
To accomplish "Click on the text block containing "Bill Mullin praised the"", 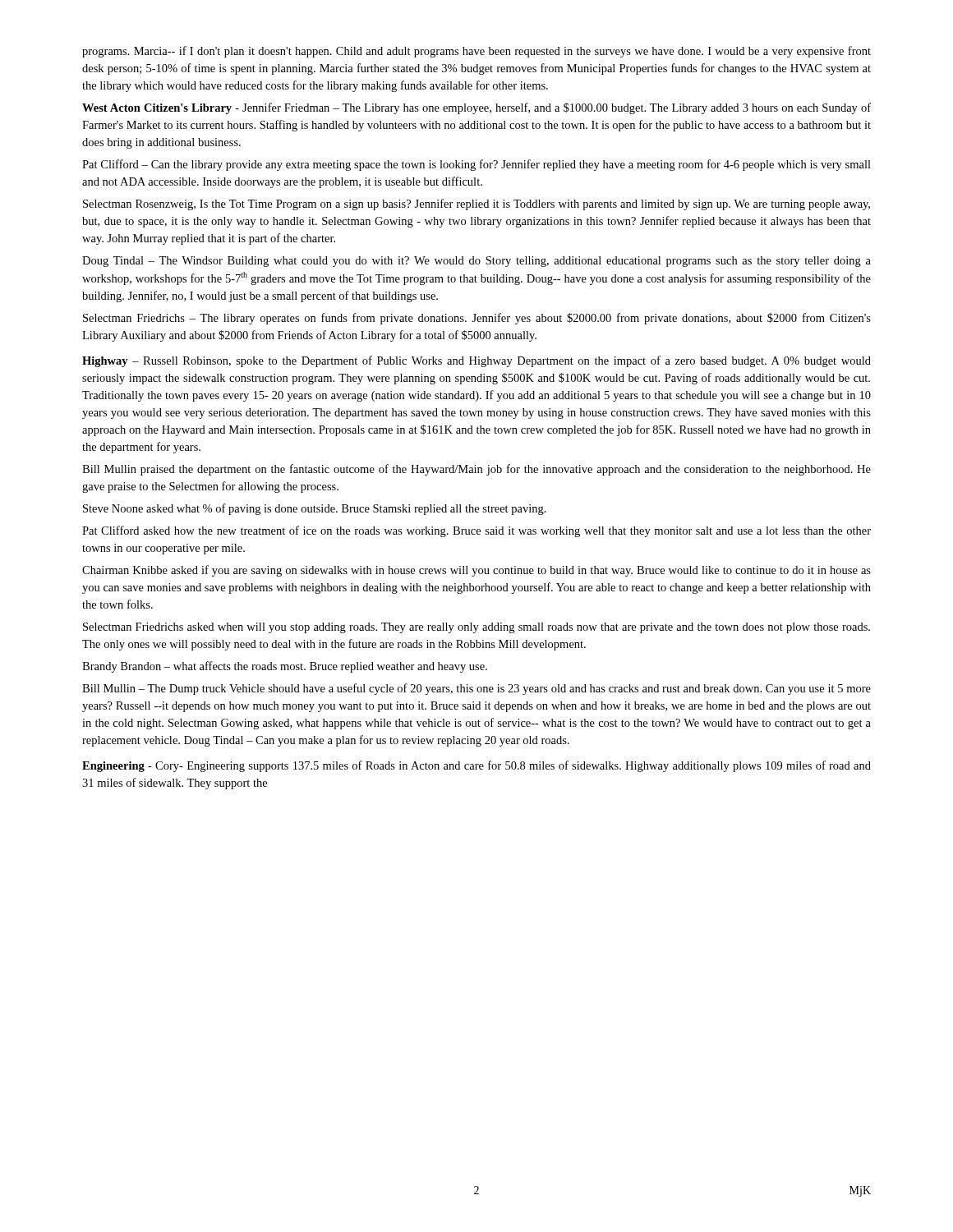I will (476, 478).
